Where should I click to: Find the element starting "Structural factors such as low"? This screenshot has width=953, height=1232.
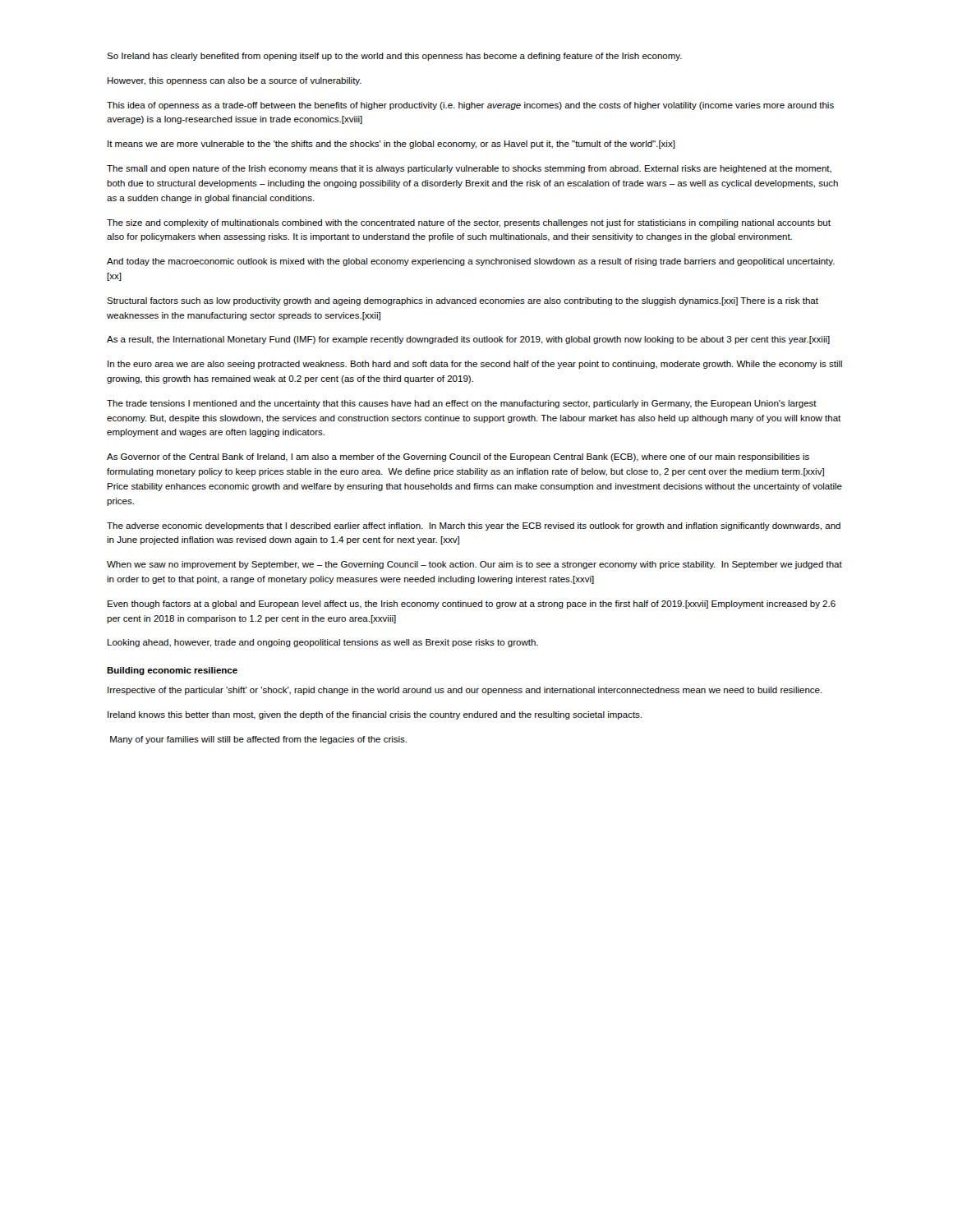(x=463, y=308)
